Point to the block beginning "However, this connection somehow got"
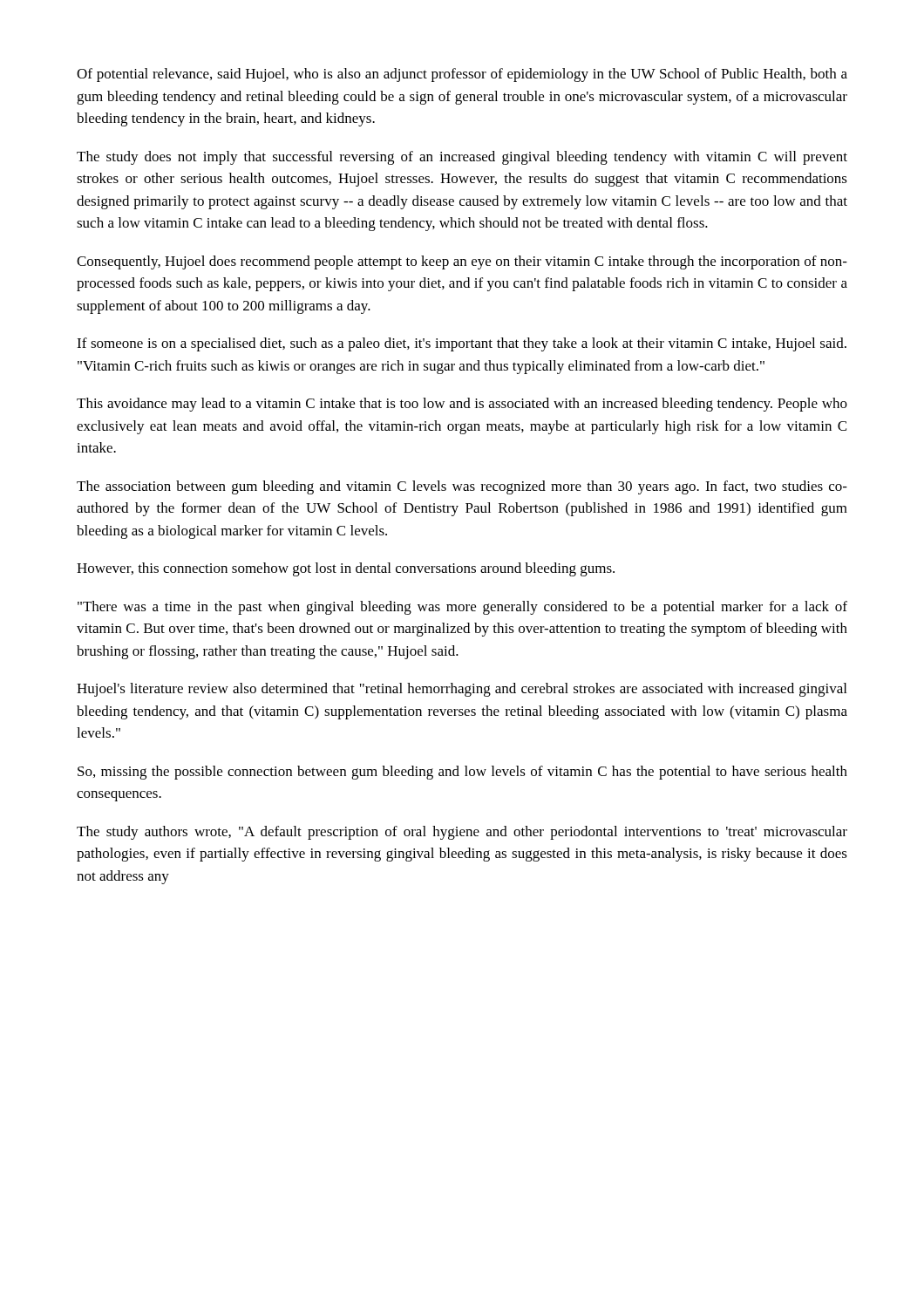The height and width of the screenshot is (1308, 924). [346, 568]
